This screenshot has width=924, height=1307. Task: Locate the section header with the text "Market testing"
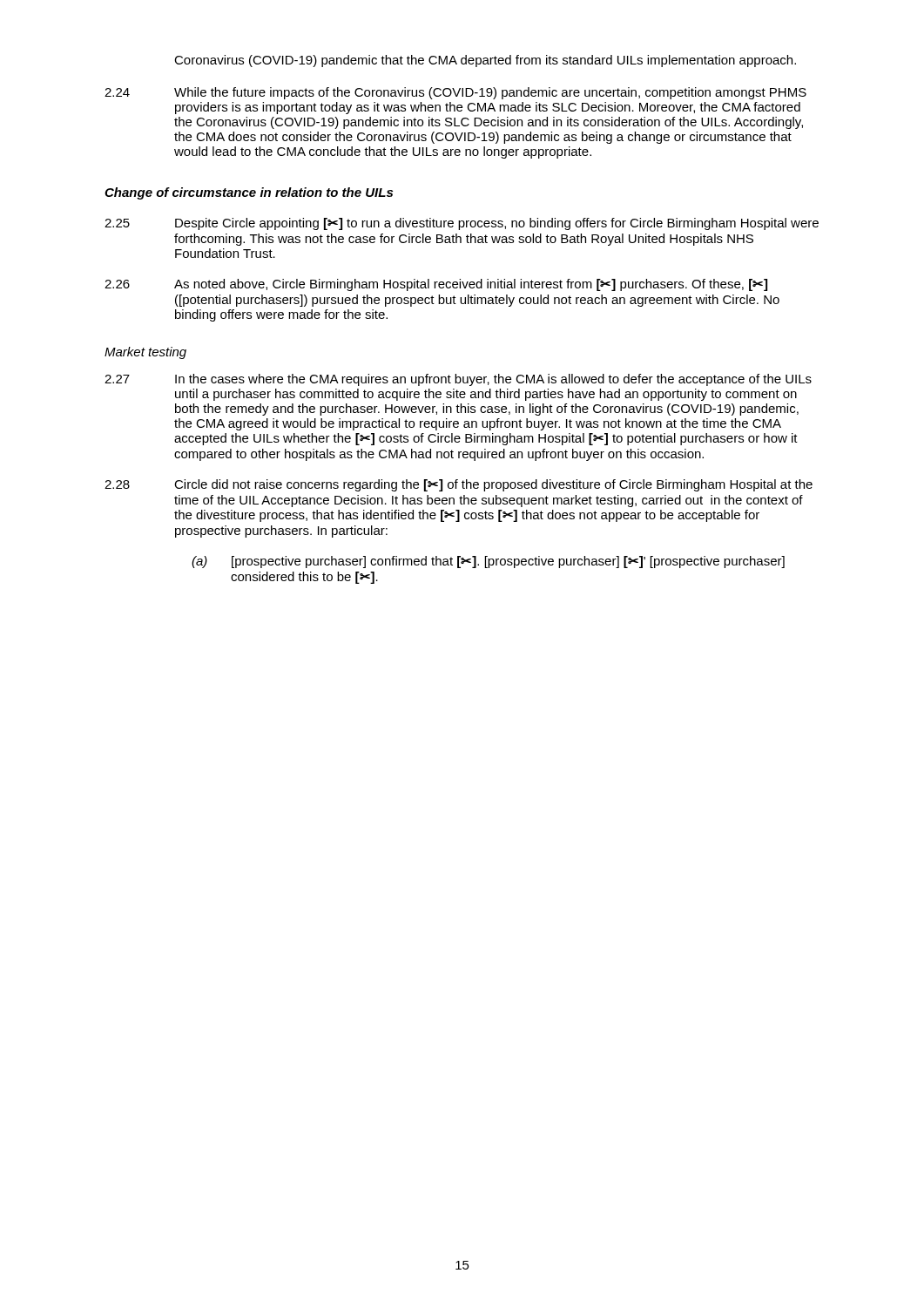146,352
